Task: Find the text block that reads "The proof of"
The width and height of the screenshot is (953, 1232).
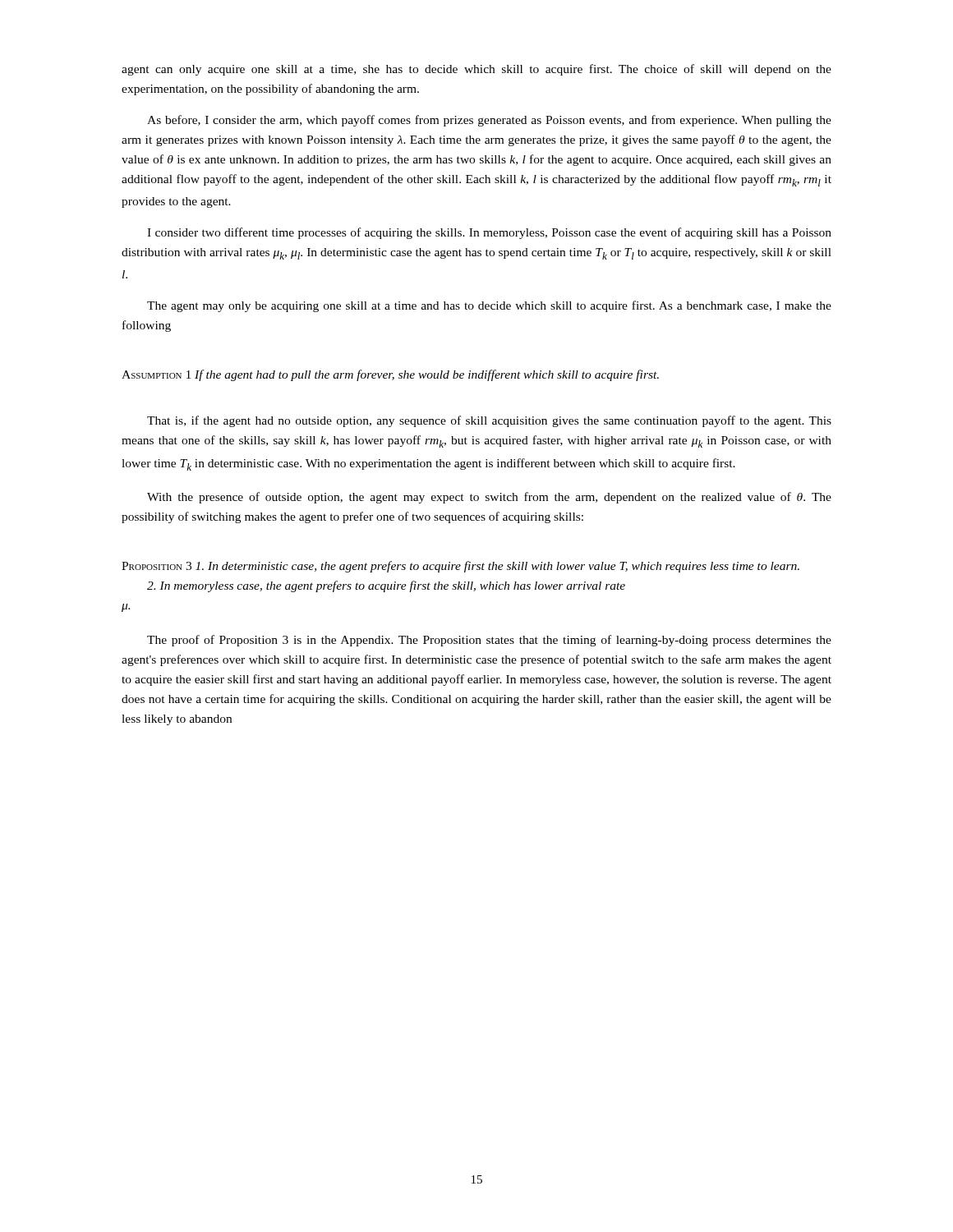Action: point(476,679)
